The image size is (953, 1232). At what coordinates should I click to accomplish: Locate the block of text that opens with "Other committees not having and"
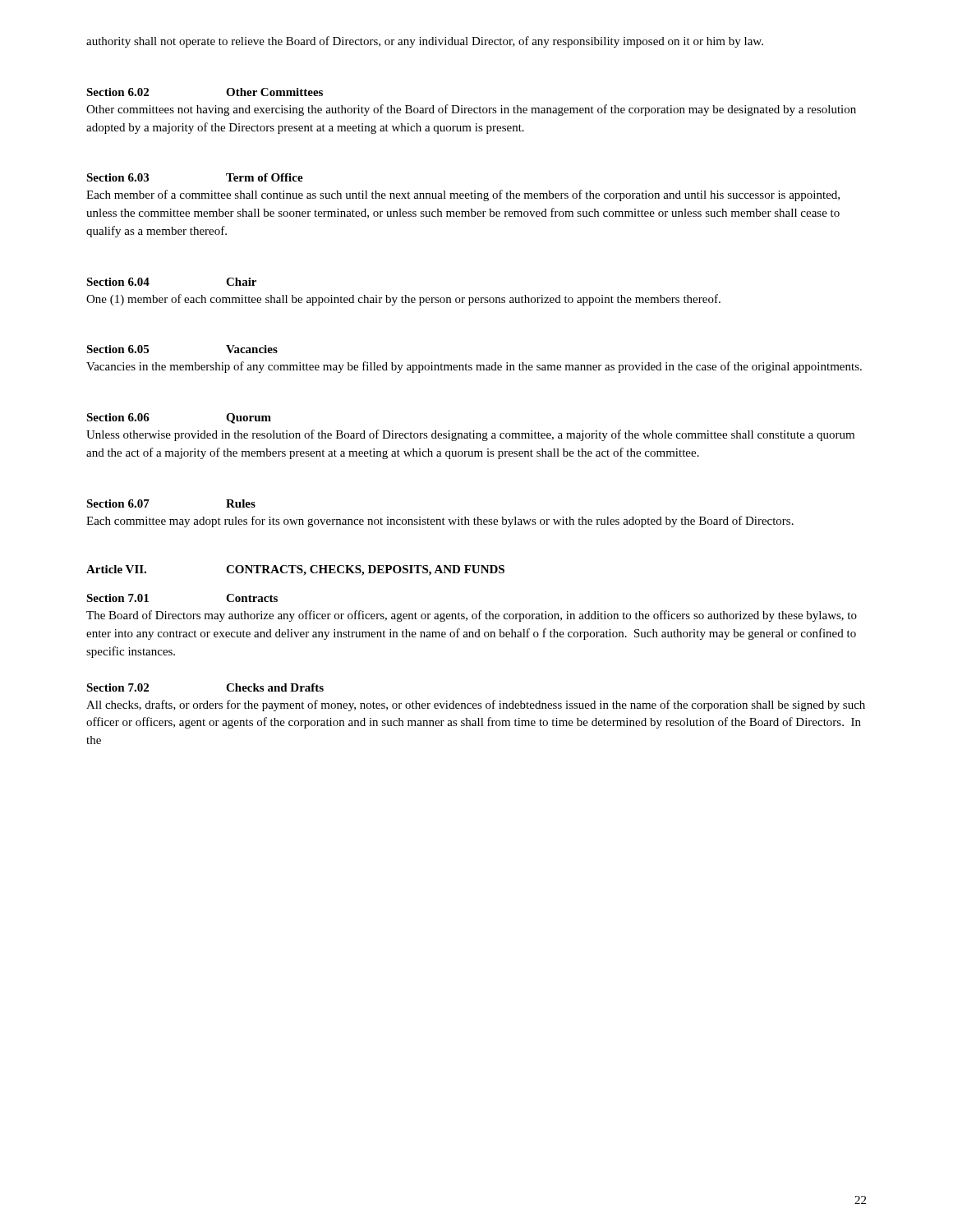pyautogui.click(x=476, y=119)
